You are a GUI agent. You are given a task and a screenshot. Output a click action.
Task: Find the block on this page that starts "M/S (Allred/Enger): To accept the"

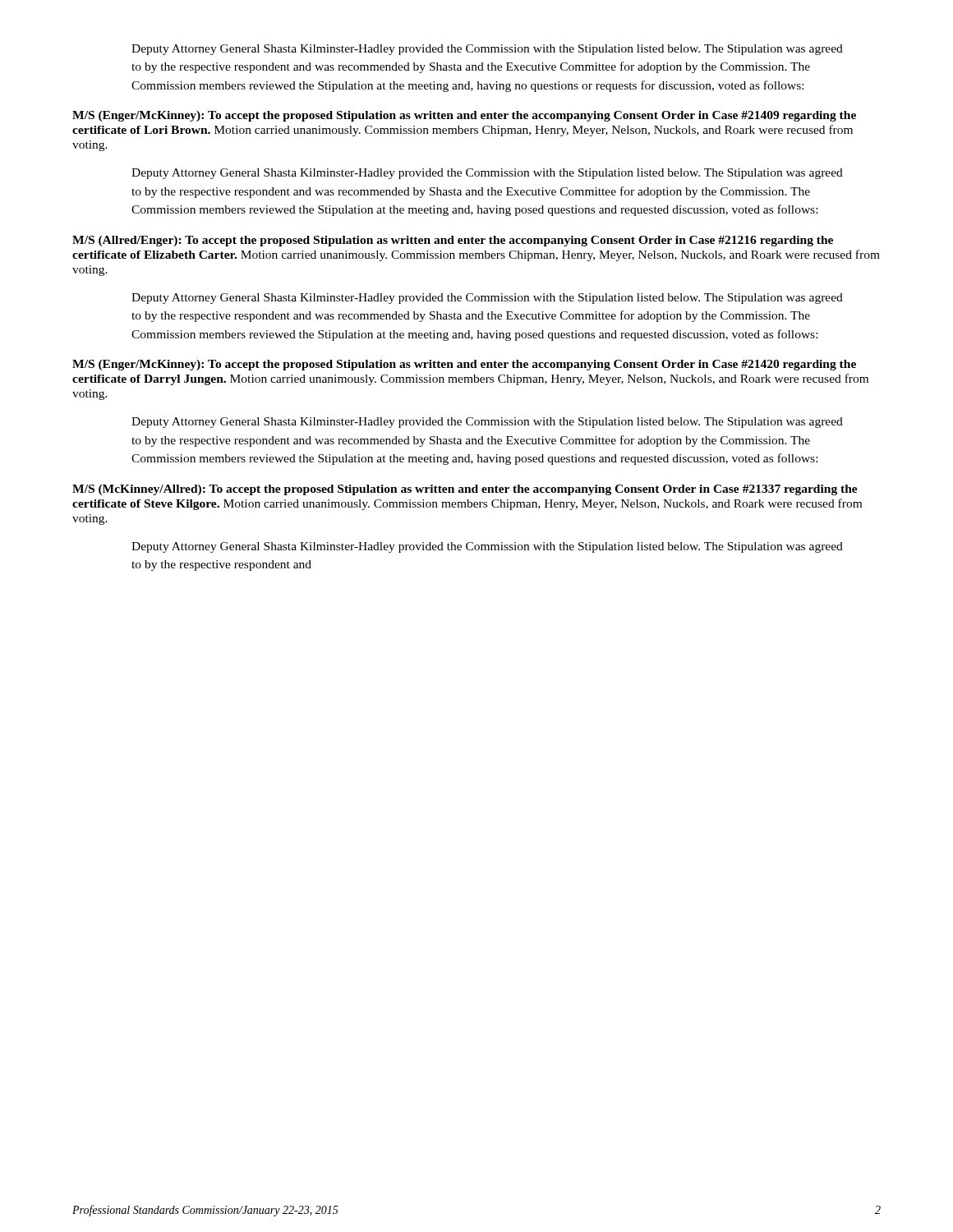[x=476, y=254]
